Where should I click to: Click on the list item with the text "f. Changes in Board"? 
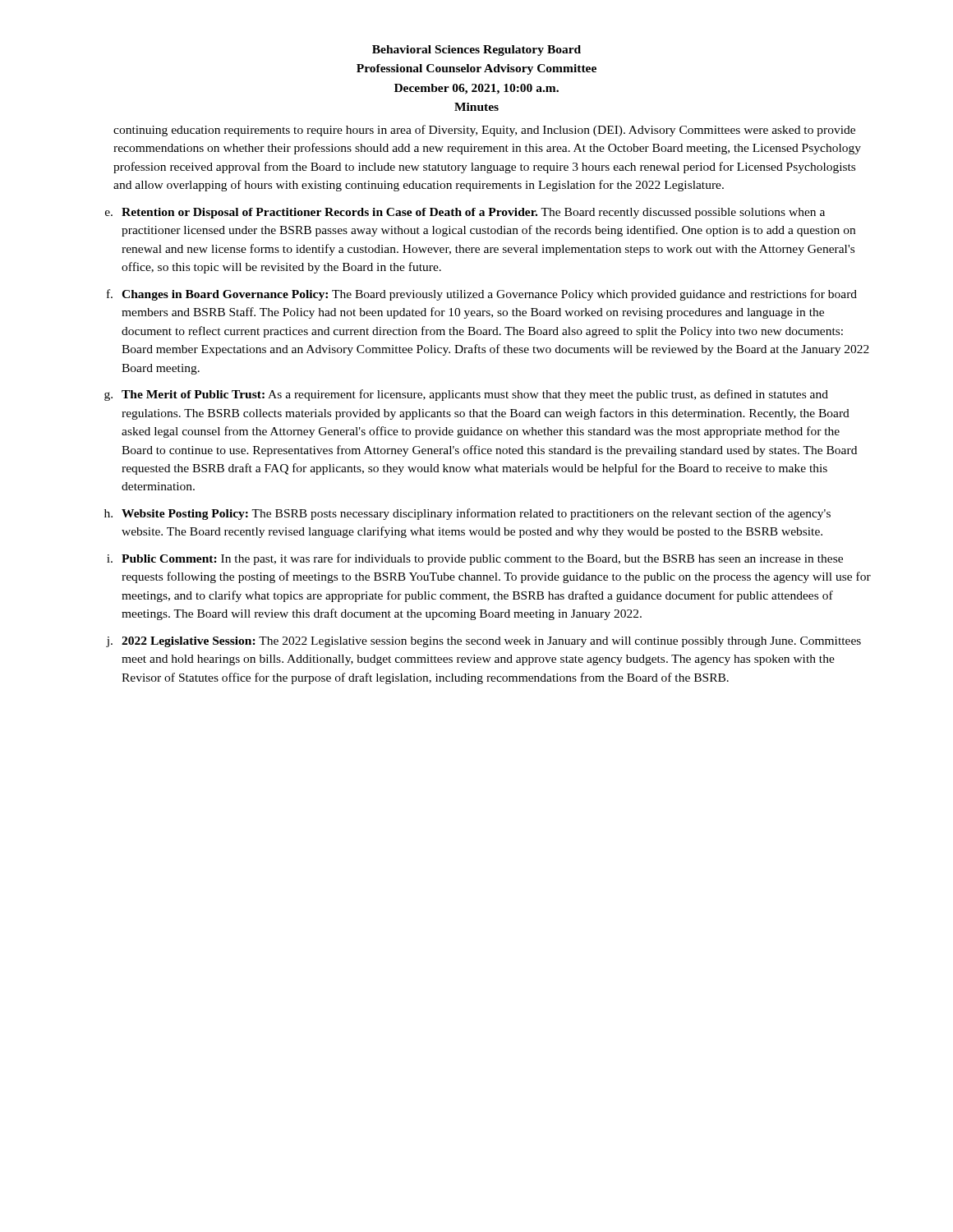(x=476, y=331)
